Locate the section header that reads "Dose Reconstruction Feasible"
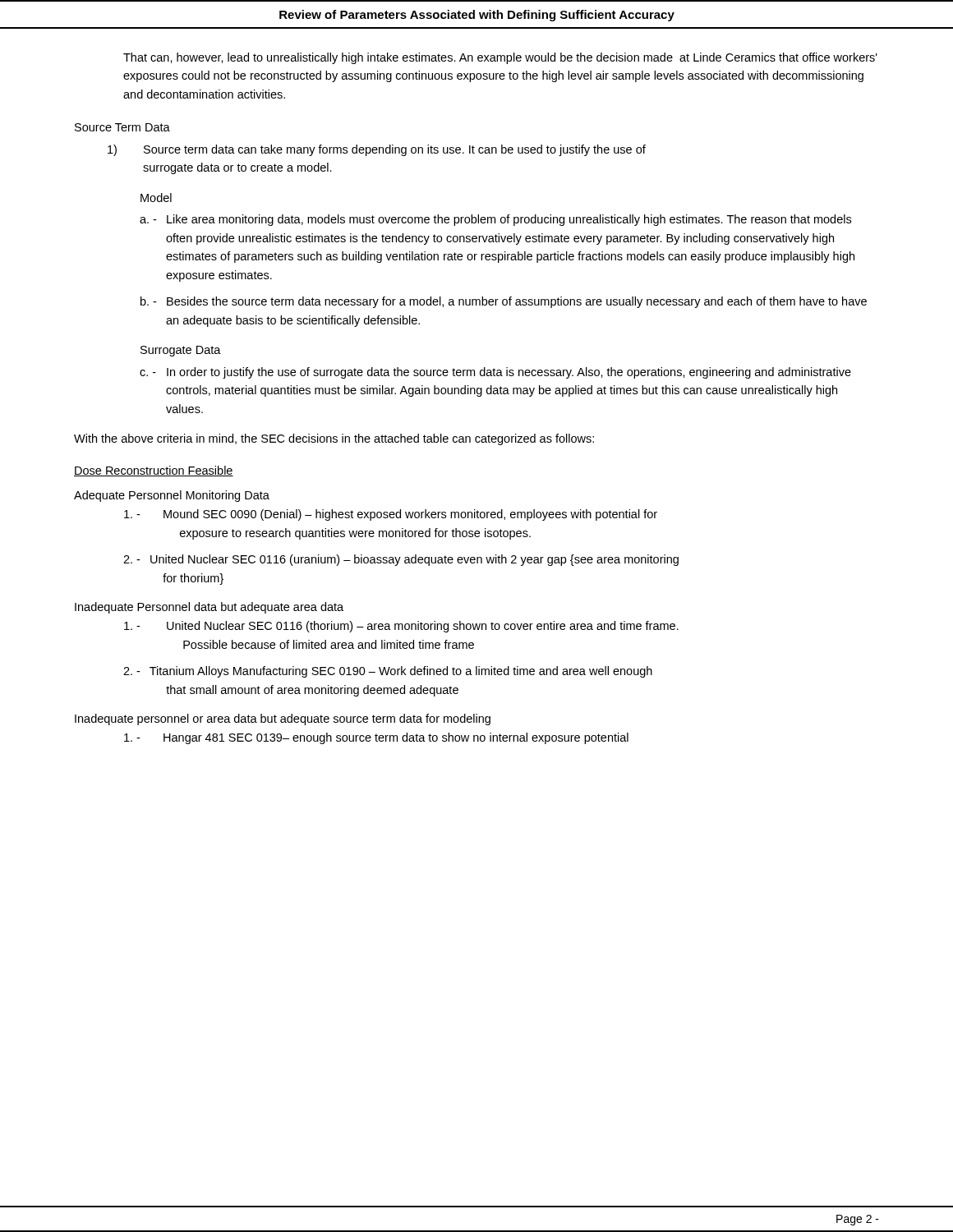Image resolution: width=953 pixels, height=1232 pixels. pyautogui.click(x=153, y=471)
